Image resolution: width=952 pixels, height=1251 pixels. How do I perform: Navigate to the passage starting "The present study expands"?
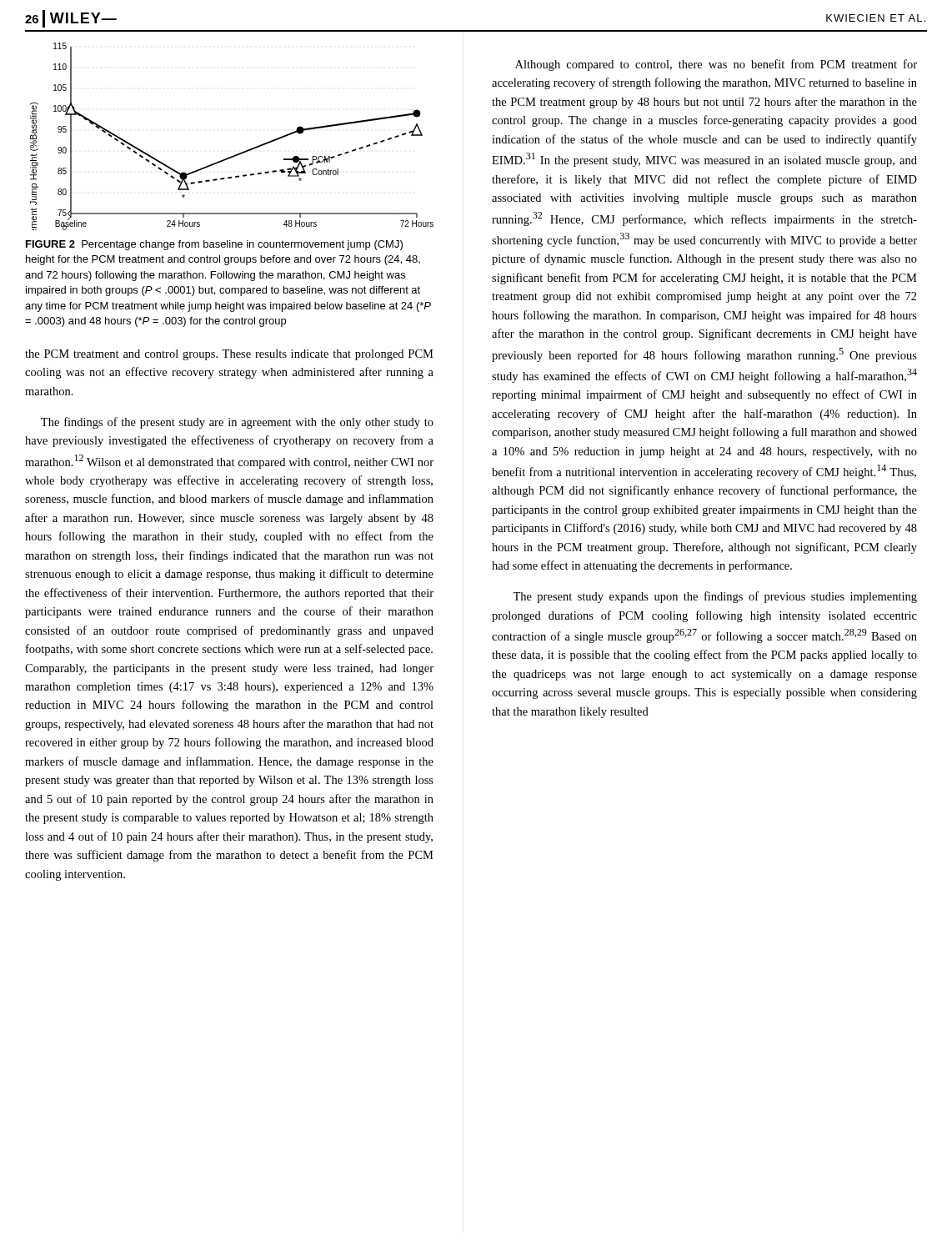(x=704, y=654)
